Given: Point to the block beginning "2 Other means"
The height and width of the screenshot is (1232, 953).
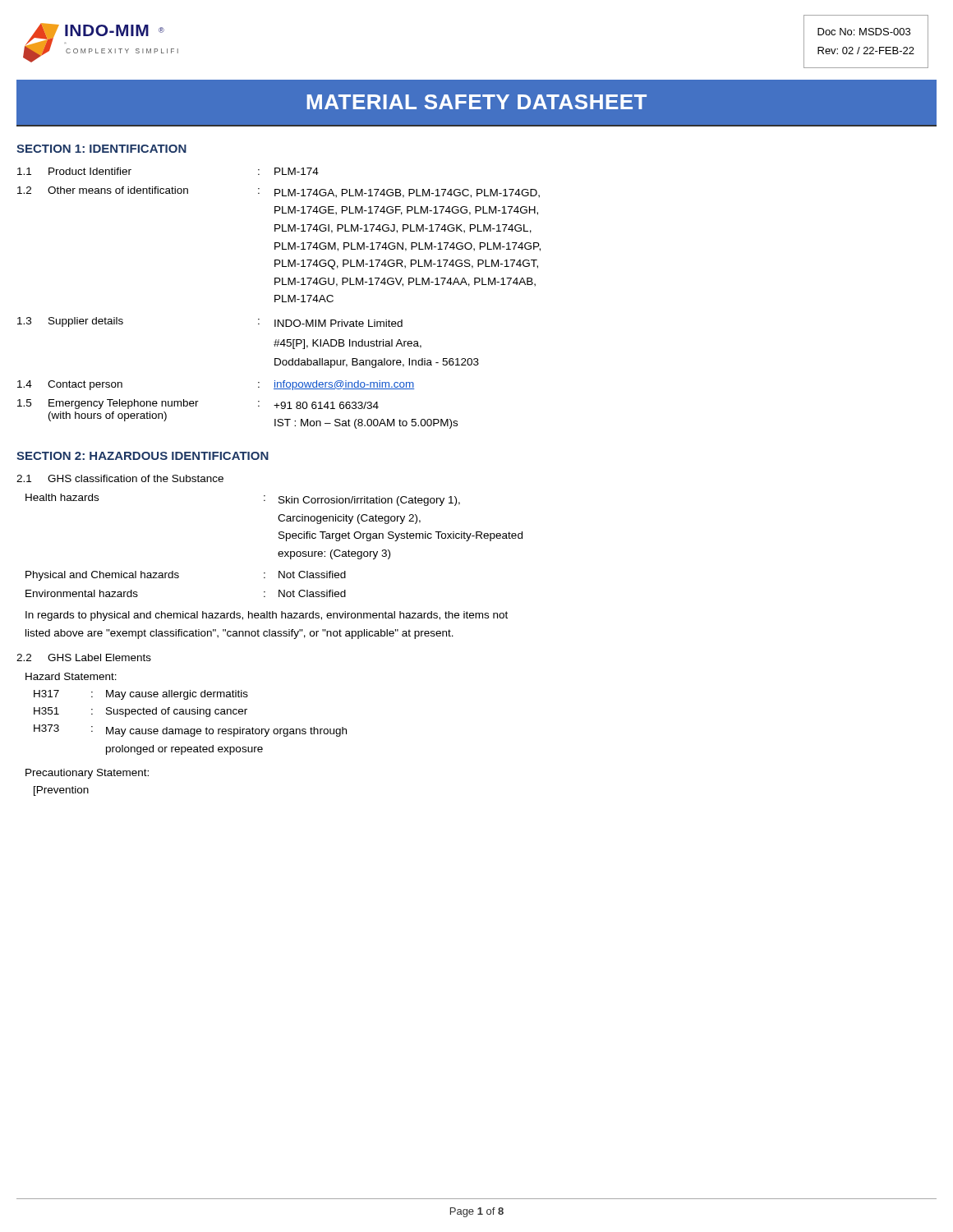Looking at the screenshot, I should pyautogui.click(x=476, y=246).
